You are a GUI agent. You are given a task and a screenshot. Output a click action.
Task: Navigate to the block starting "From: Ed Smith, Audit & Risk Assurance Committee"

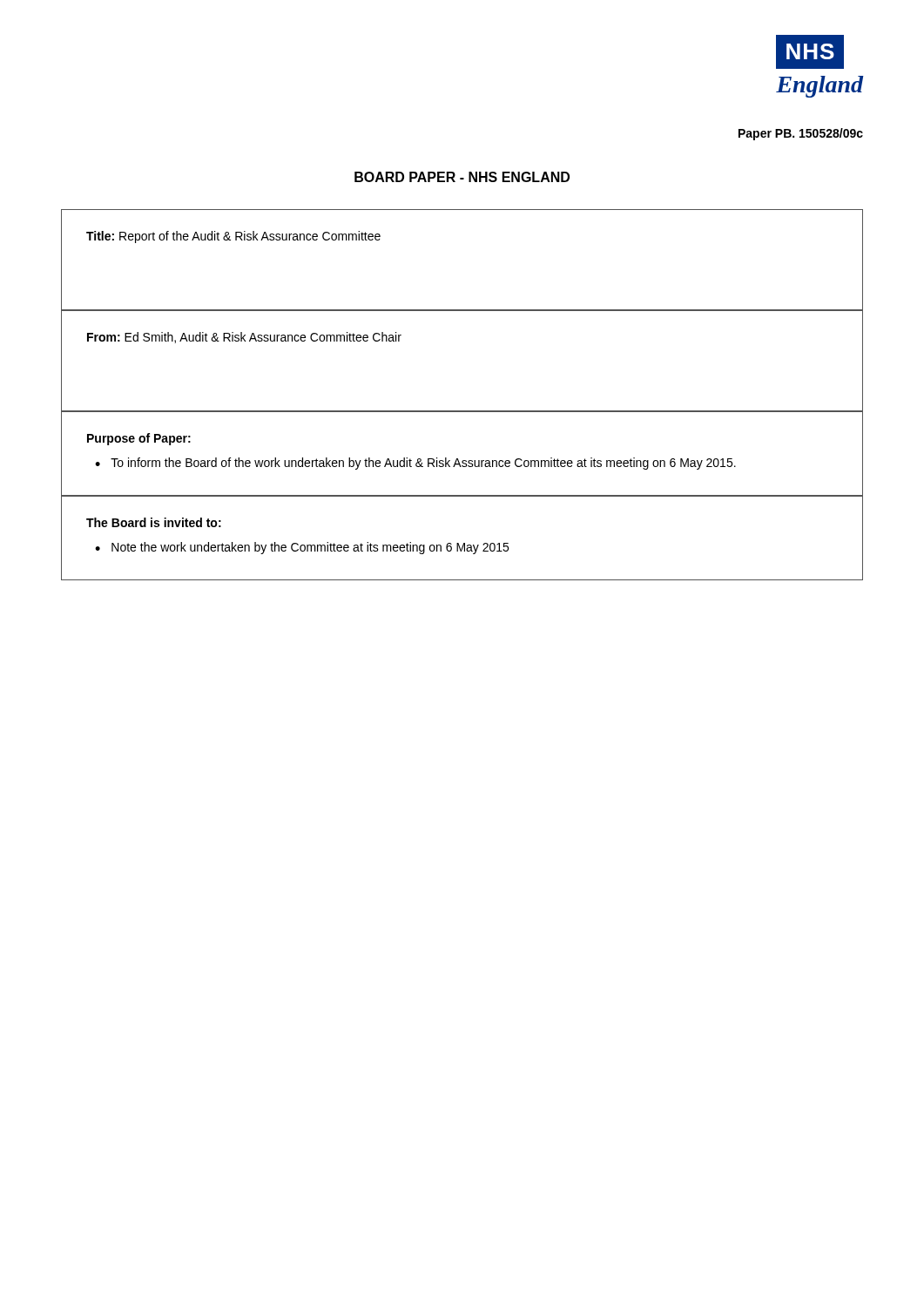click(x=462, y=361)
